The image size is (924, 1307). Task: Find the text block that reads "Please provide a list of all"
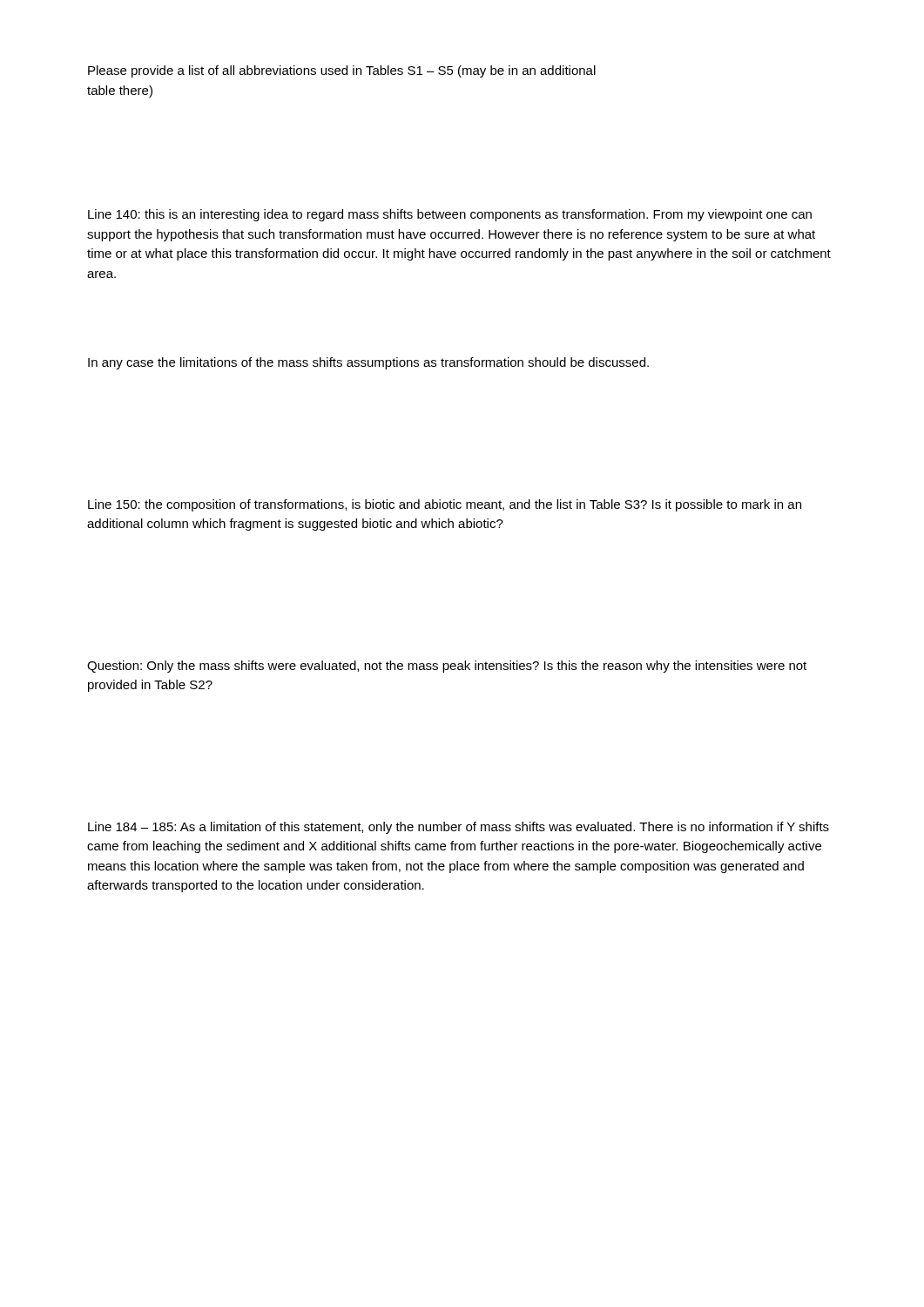tap(462, 81)
